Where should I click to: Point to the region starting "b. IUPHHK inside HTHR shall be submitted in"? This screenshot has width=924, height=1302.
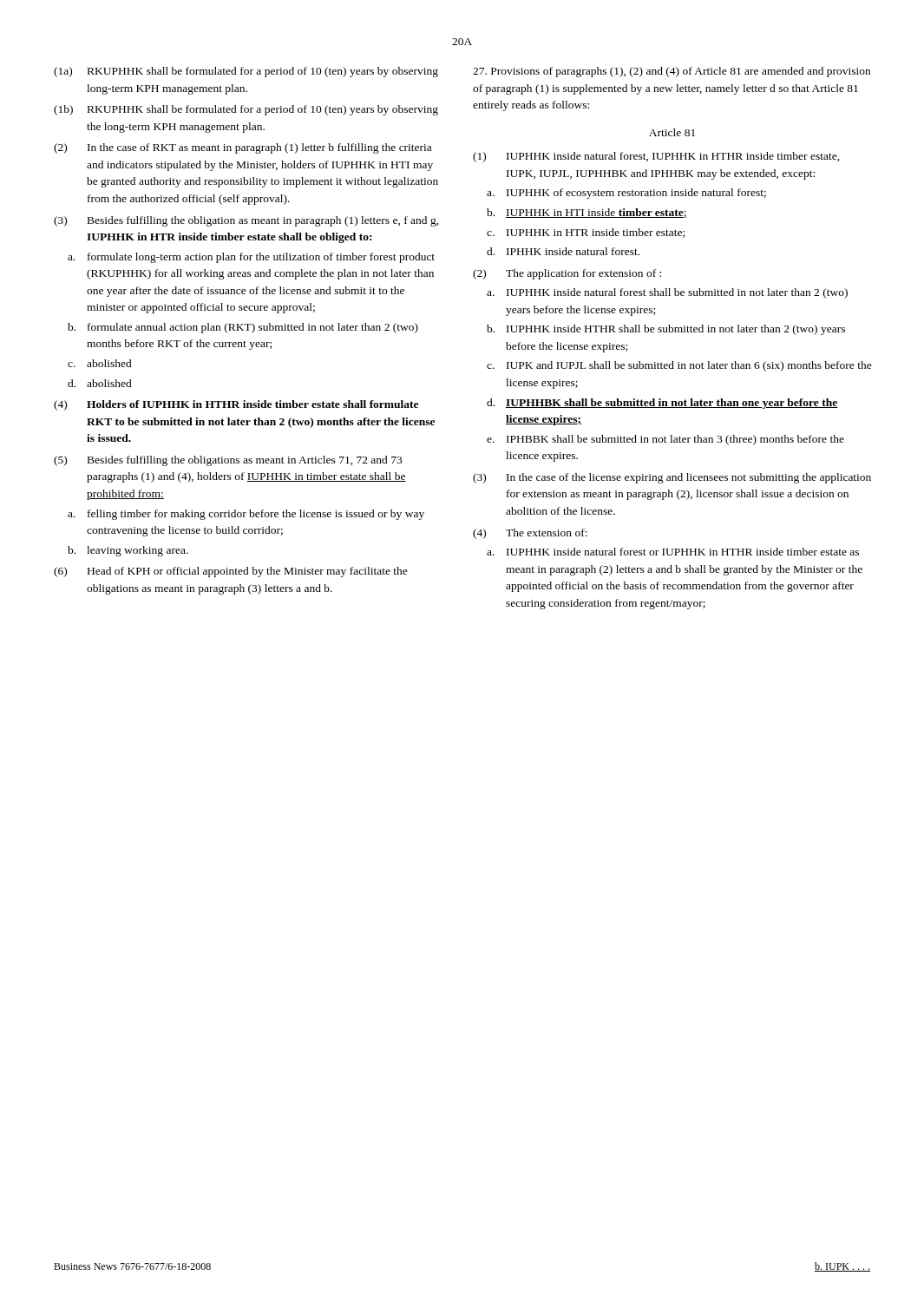[x=679, y=338]
